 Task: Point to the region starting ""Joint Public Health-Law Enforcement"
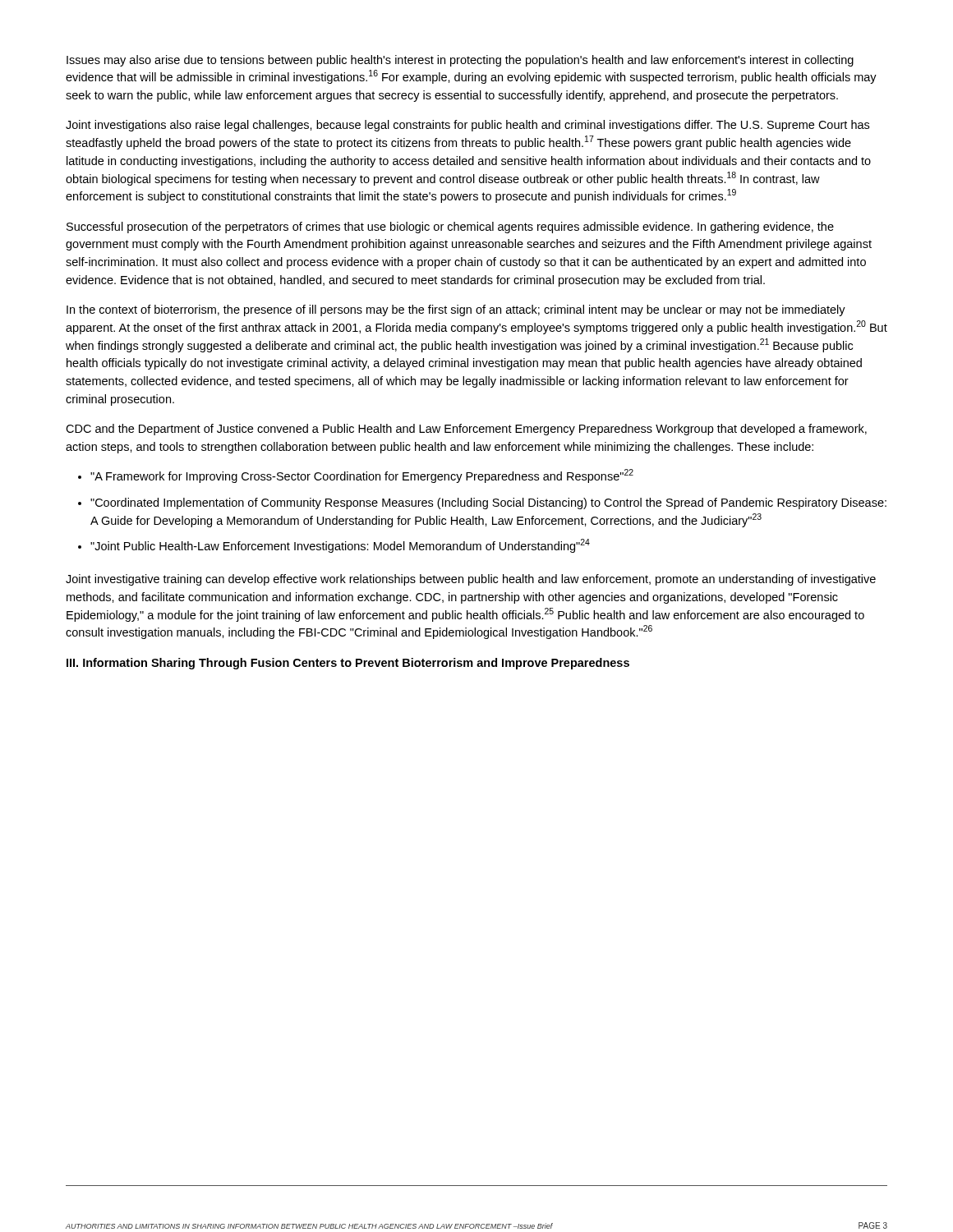pos(340,546)
